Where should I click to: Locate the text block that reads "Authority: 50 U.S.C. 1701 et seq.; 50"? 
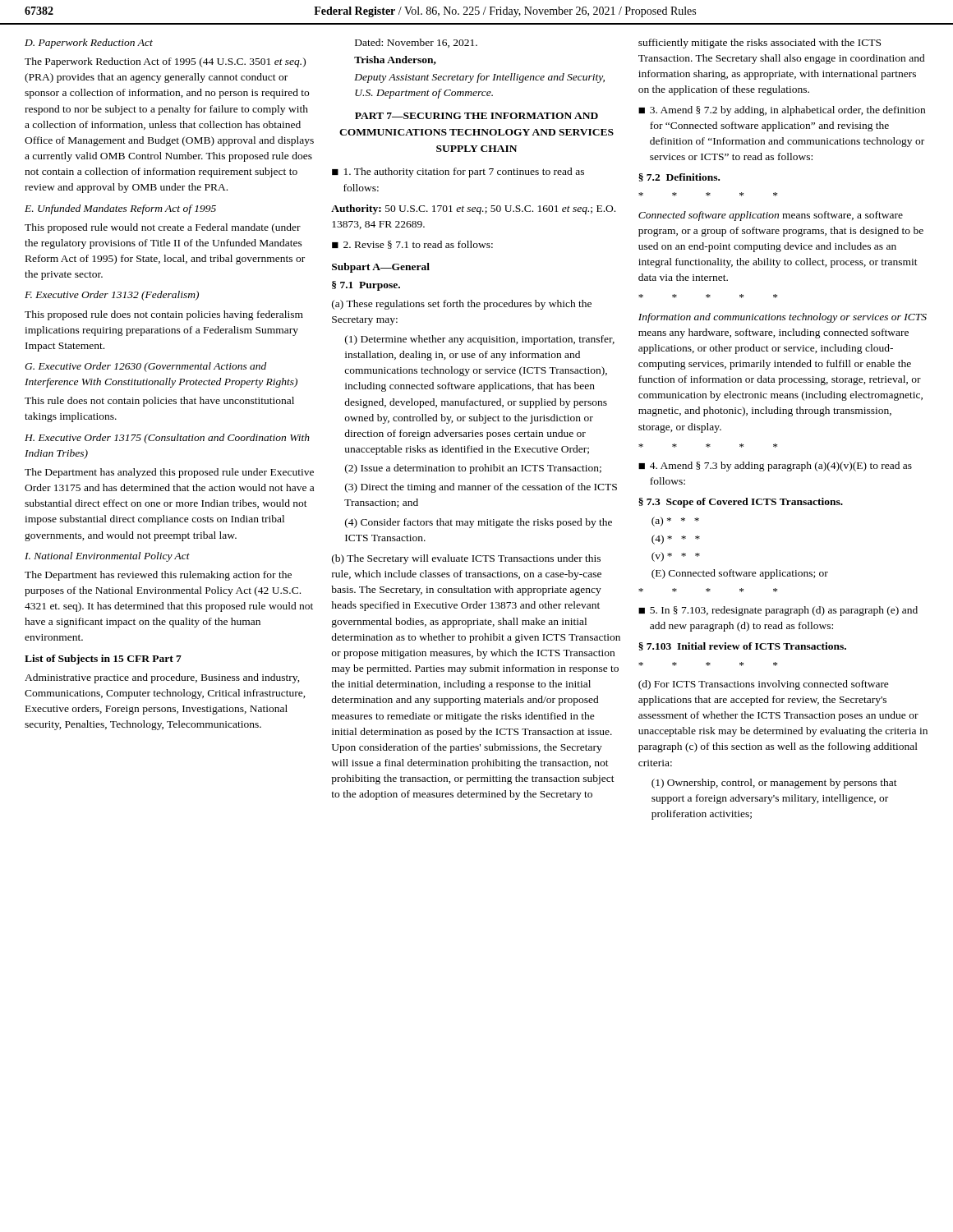click(x=474, y=216)
